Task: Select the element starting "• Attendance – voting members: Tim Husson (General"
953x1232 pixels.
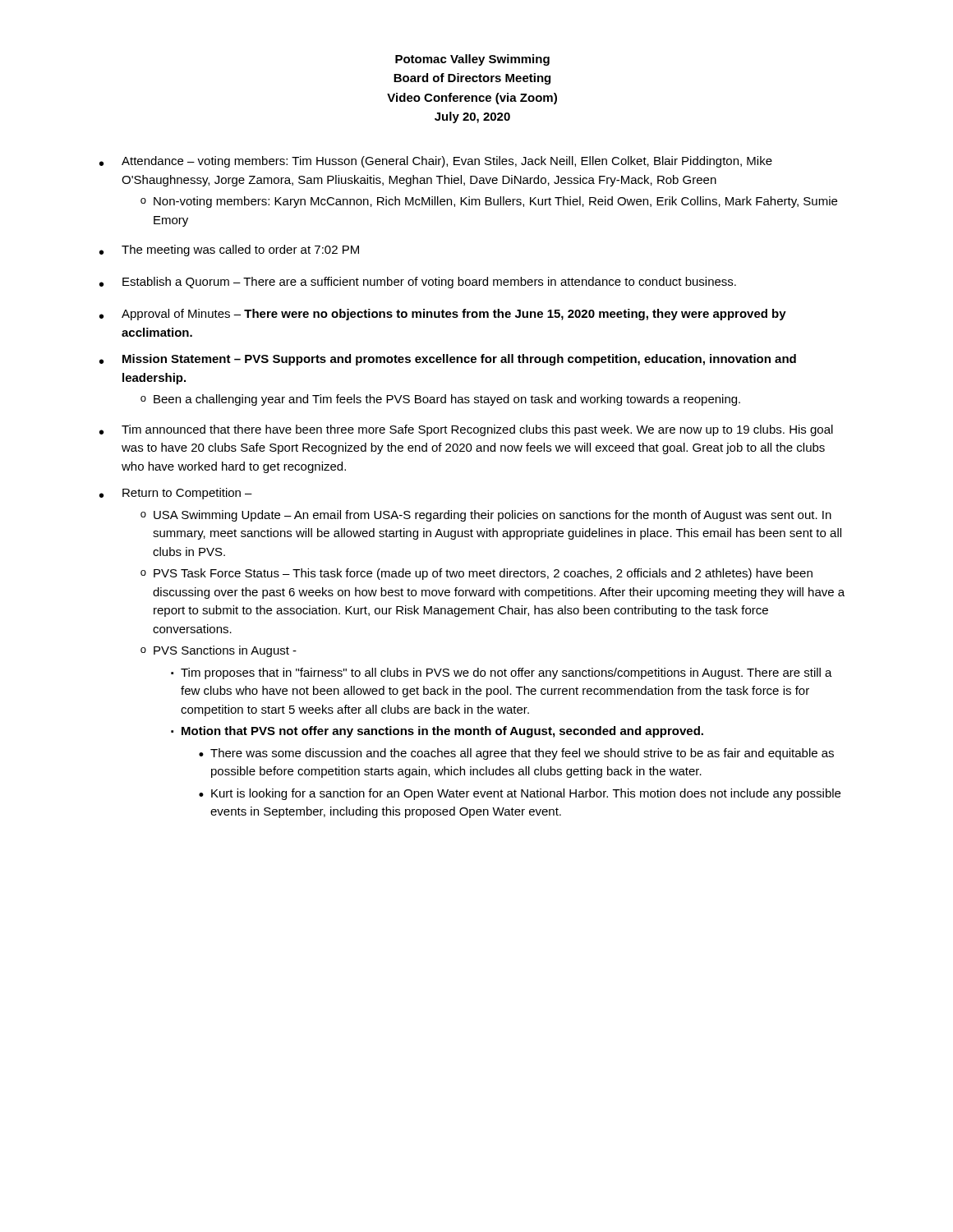Action: (472, 192)
